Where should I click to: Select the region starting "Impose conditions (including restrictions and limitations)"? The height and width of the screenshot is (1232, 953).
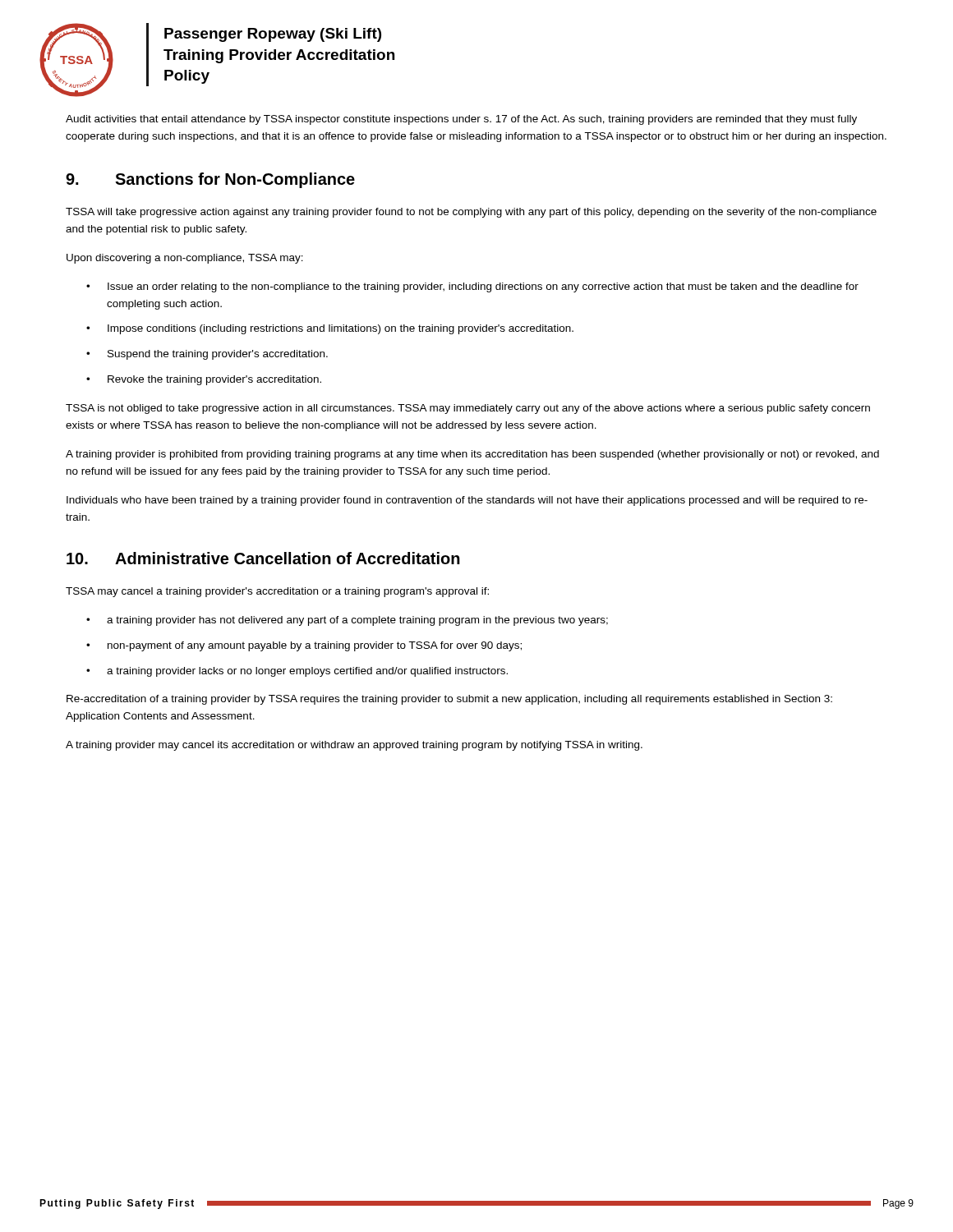[x=341, y=328]
